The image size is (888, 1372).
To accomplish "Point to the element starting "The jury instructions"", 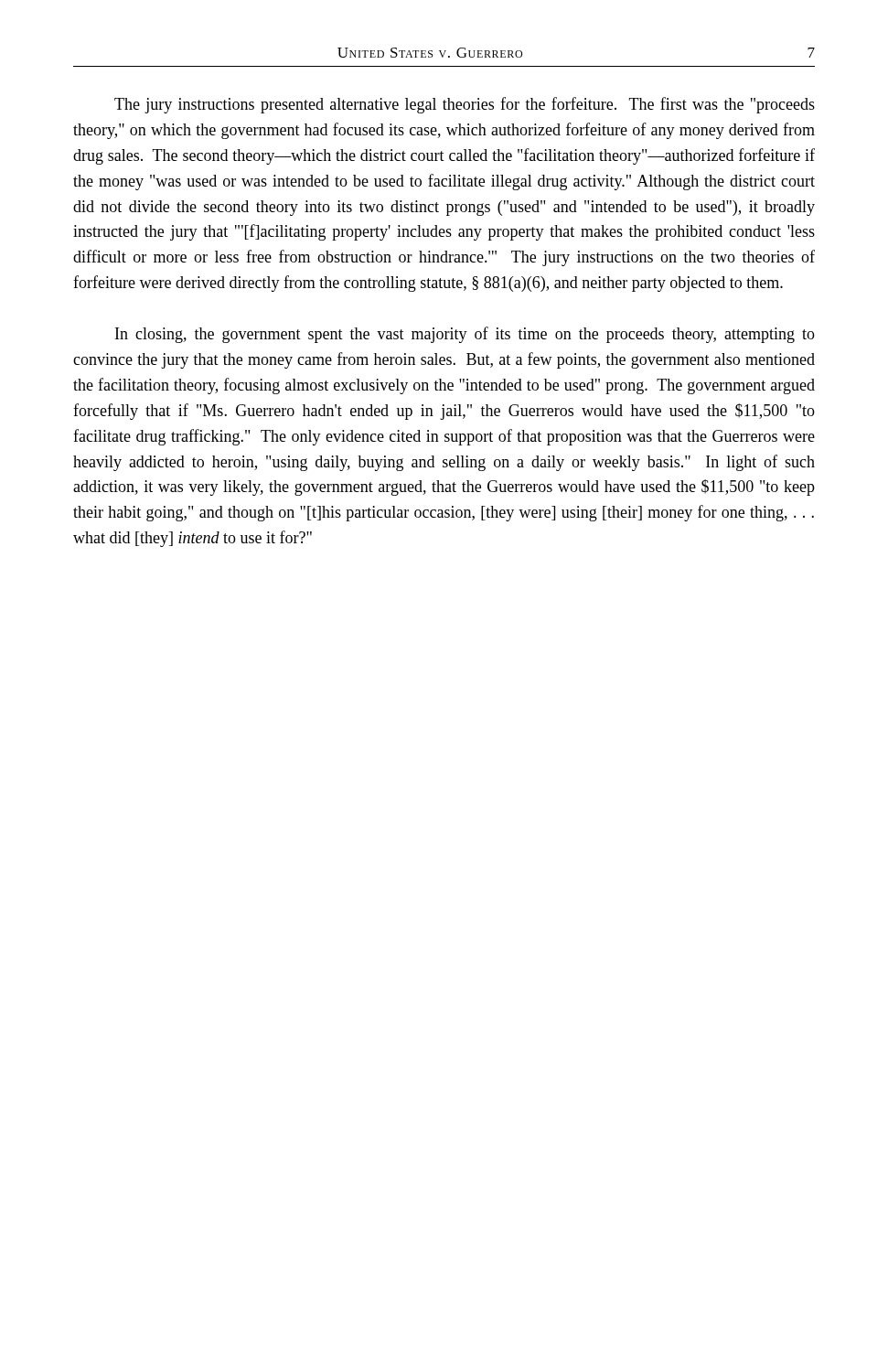I will click(444, 194).
